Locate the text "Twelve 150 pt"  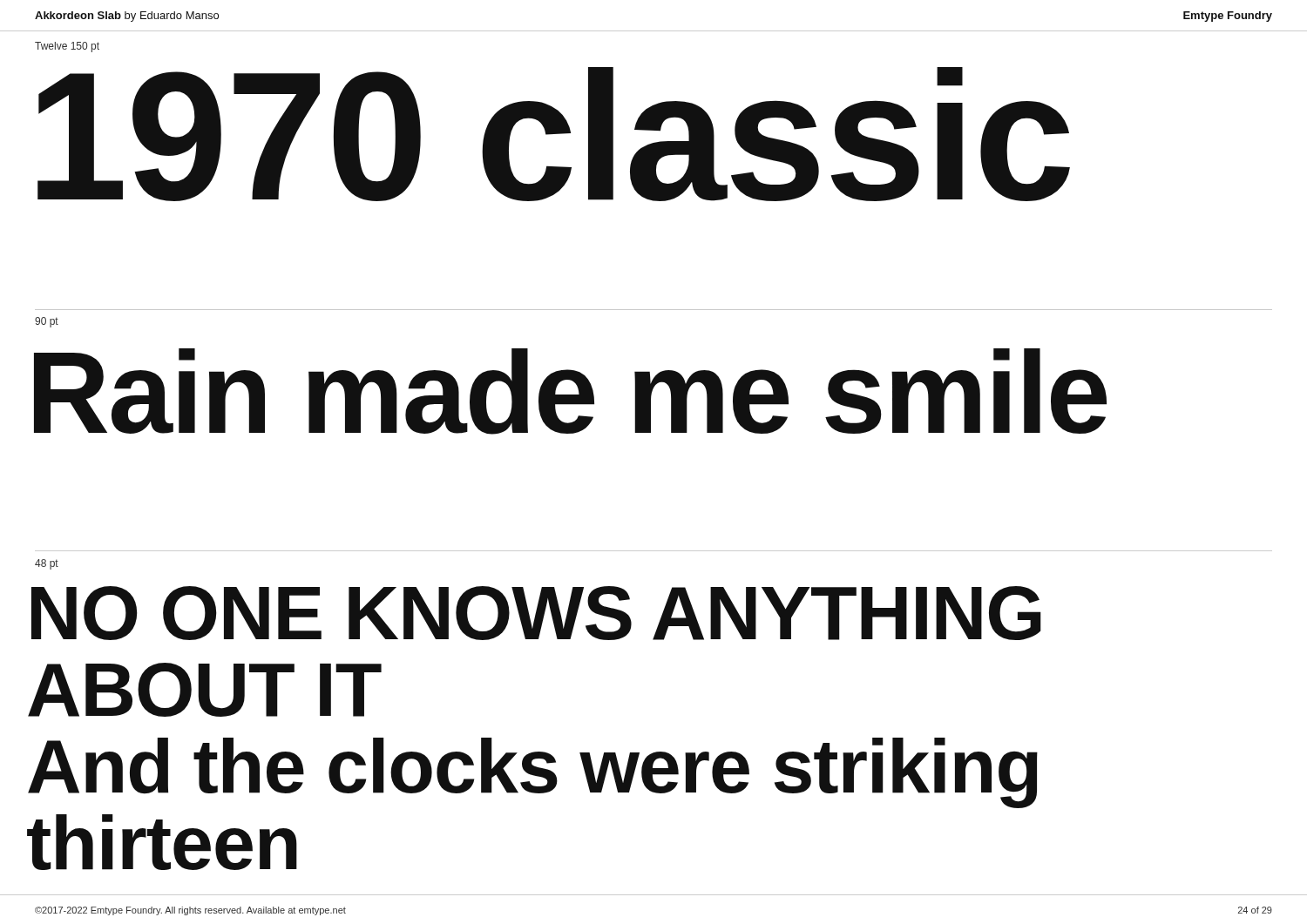point(67,46)
